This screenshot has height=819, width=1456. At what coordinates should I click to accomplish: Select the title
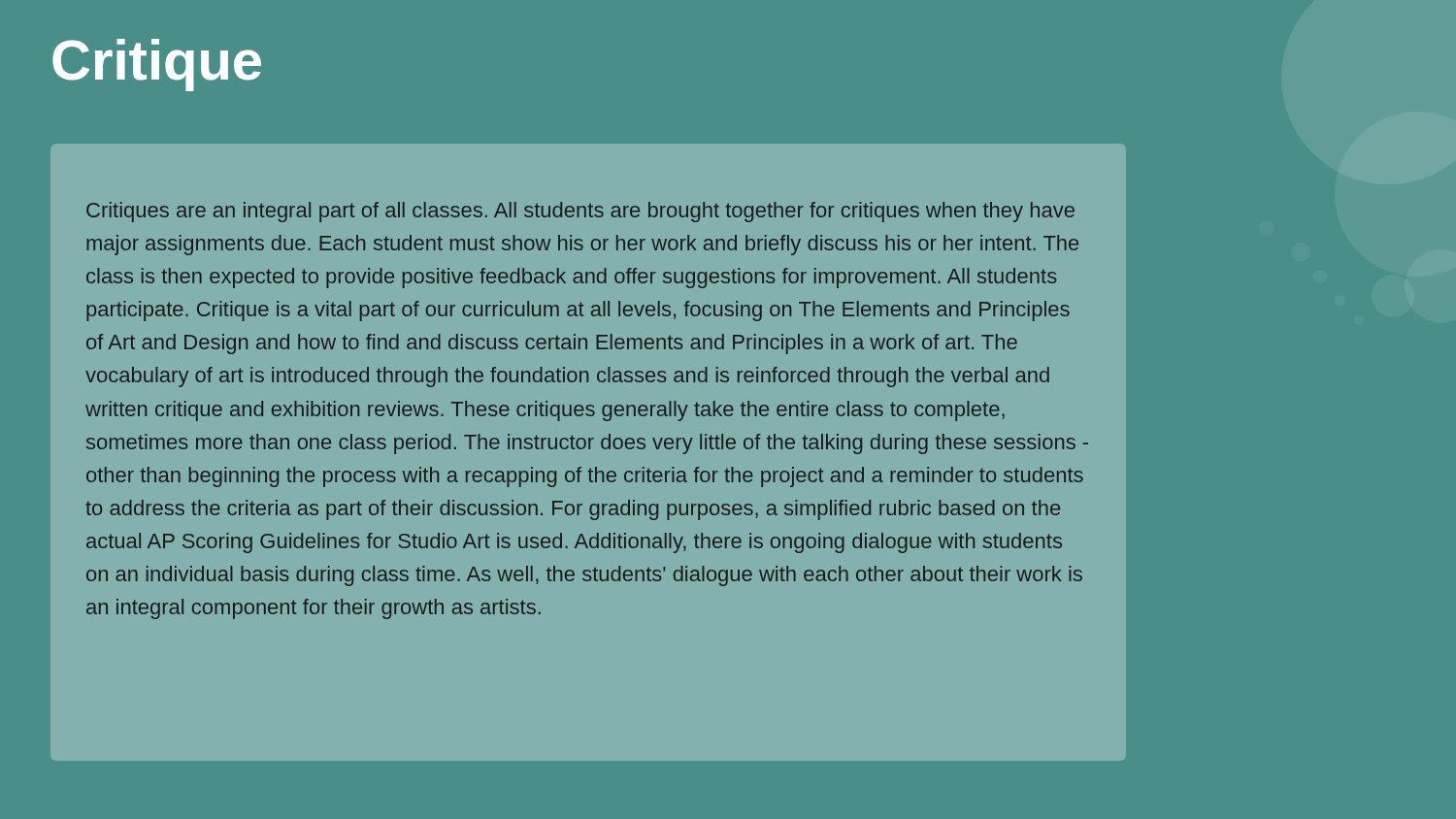pyautogui.click(x=157, y=60)
